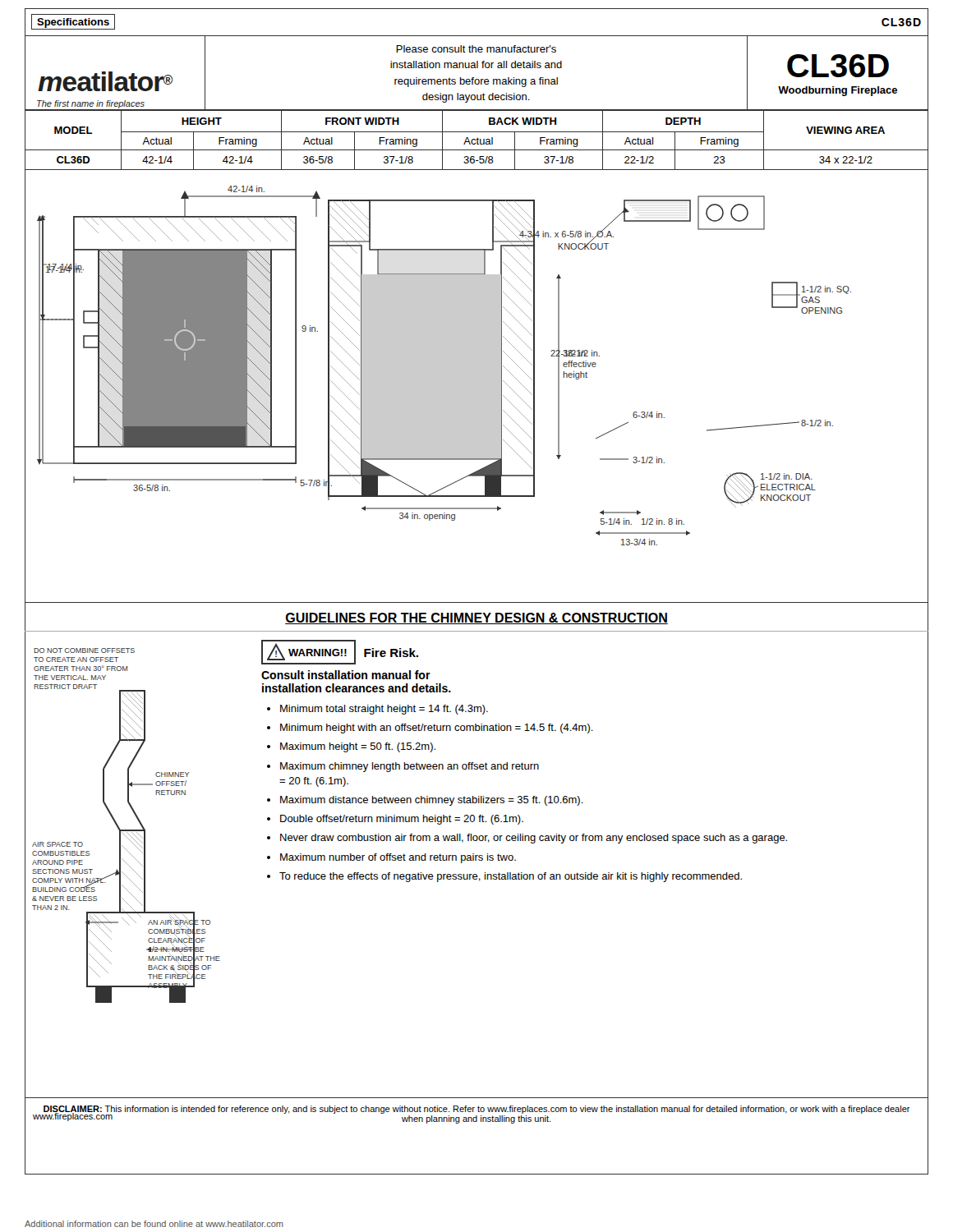Find the title that reads "CL36D Woodburning Fireplace"
953x1232 pixels.
pyautogui.click(x=838, y=72)
